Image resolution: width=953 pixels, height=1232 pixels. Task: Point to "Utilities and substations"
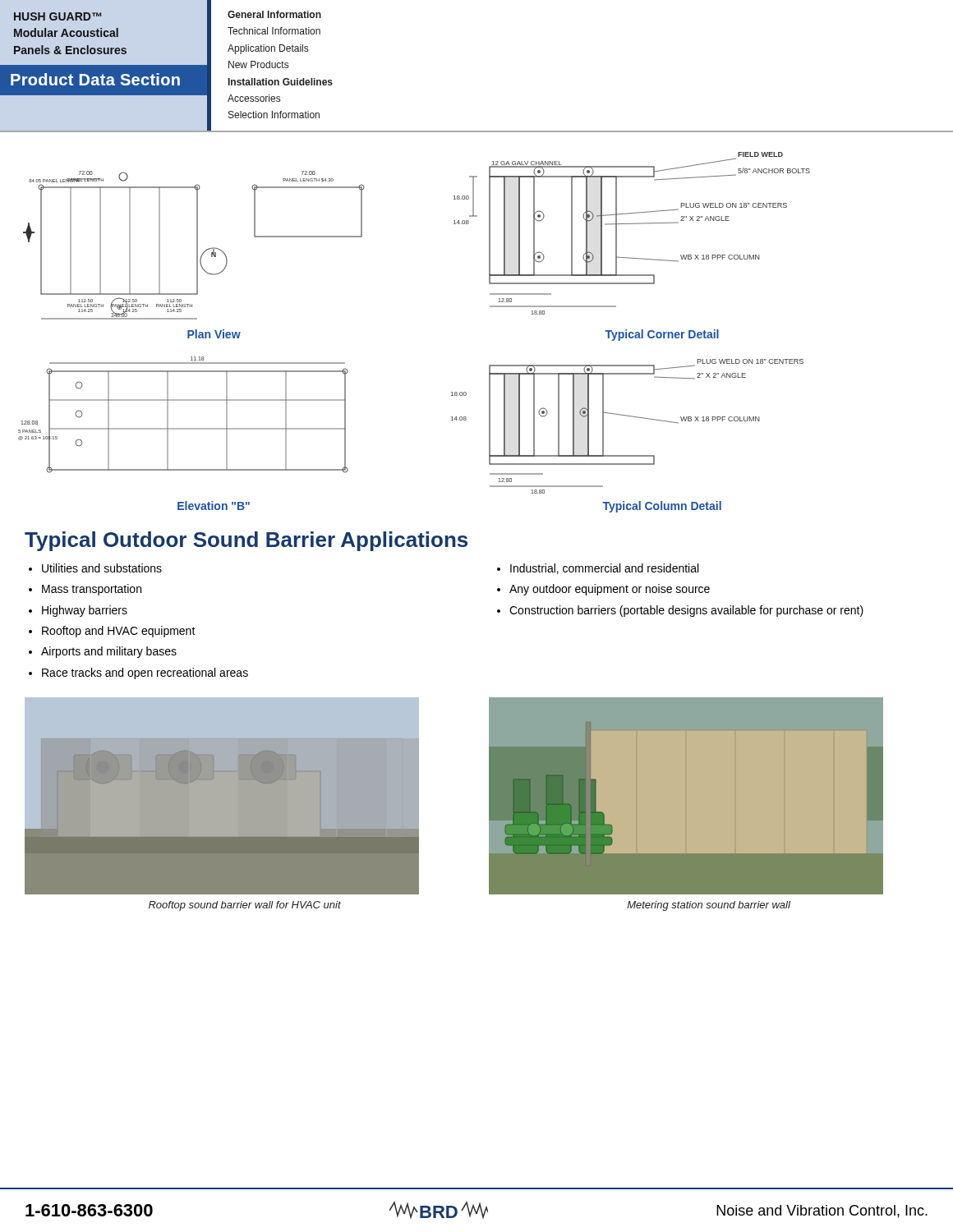click(101, 568)
